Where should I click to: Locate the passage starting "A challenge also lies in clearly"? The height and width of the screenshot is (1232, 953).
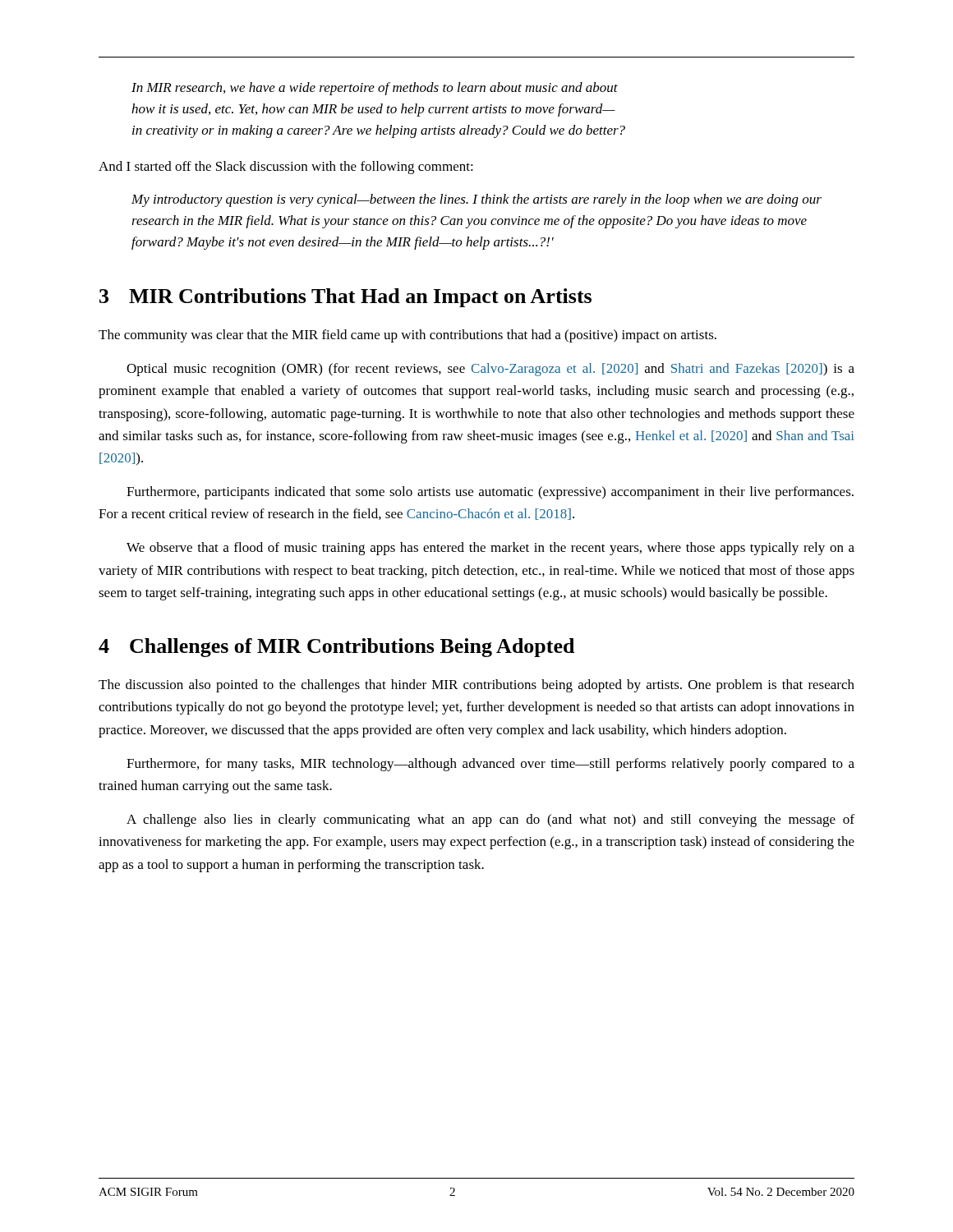476,842
